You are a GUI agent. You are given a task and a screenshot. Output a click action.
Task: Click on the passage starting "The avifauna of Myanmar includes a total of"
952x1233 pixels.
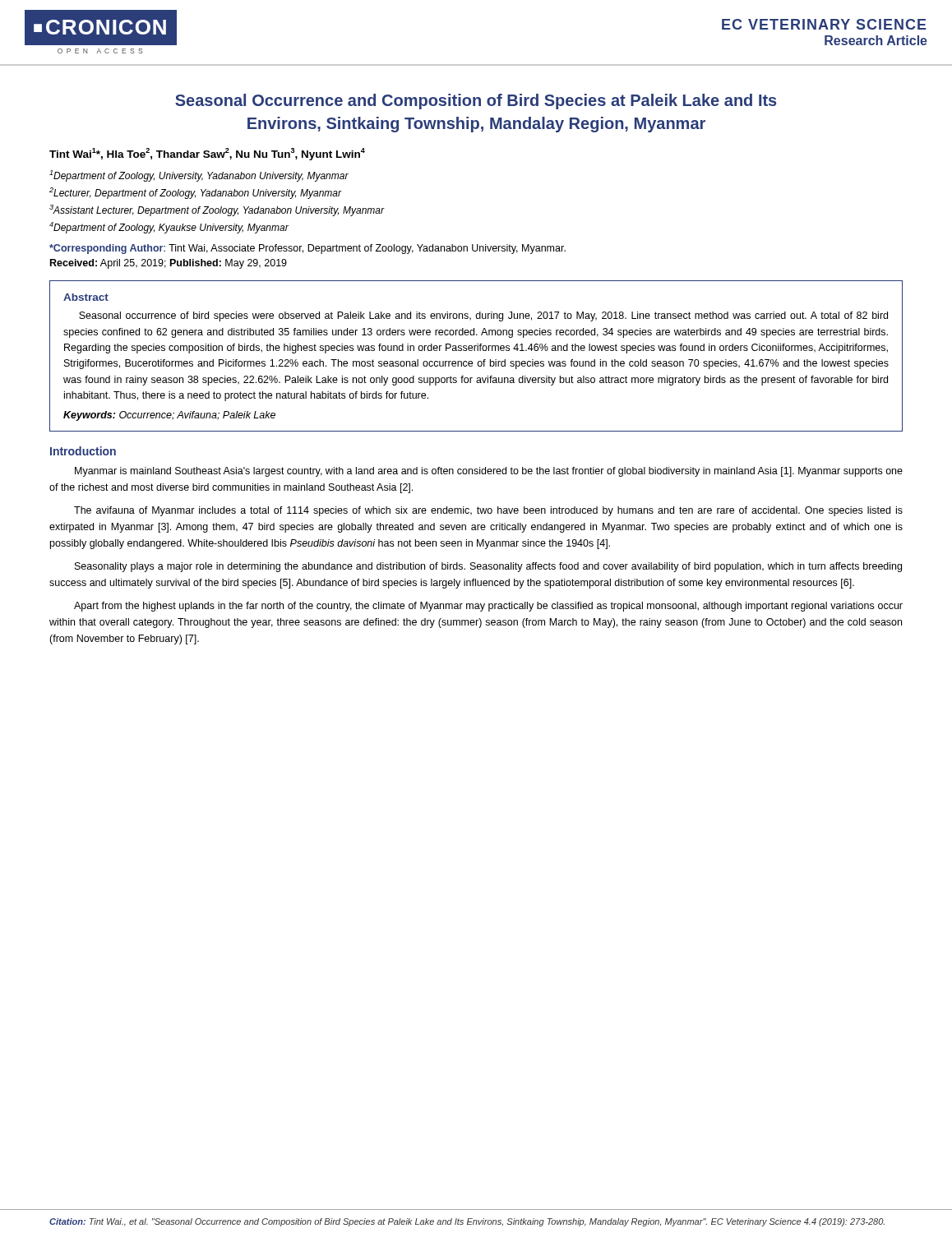[x=476, y=526]
